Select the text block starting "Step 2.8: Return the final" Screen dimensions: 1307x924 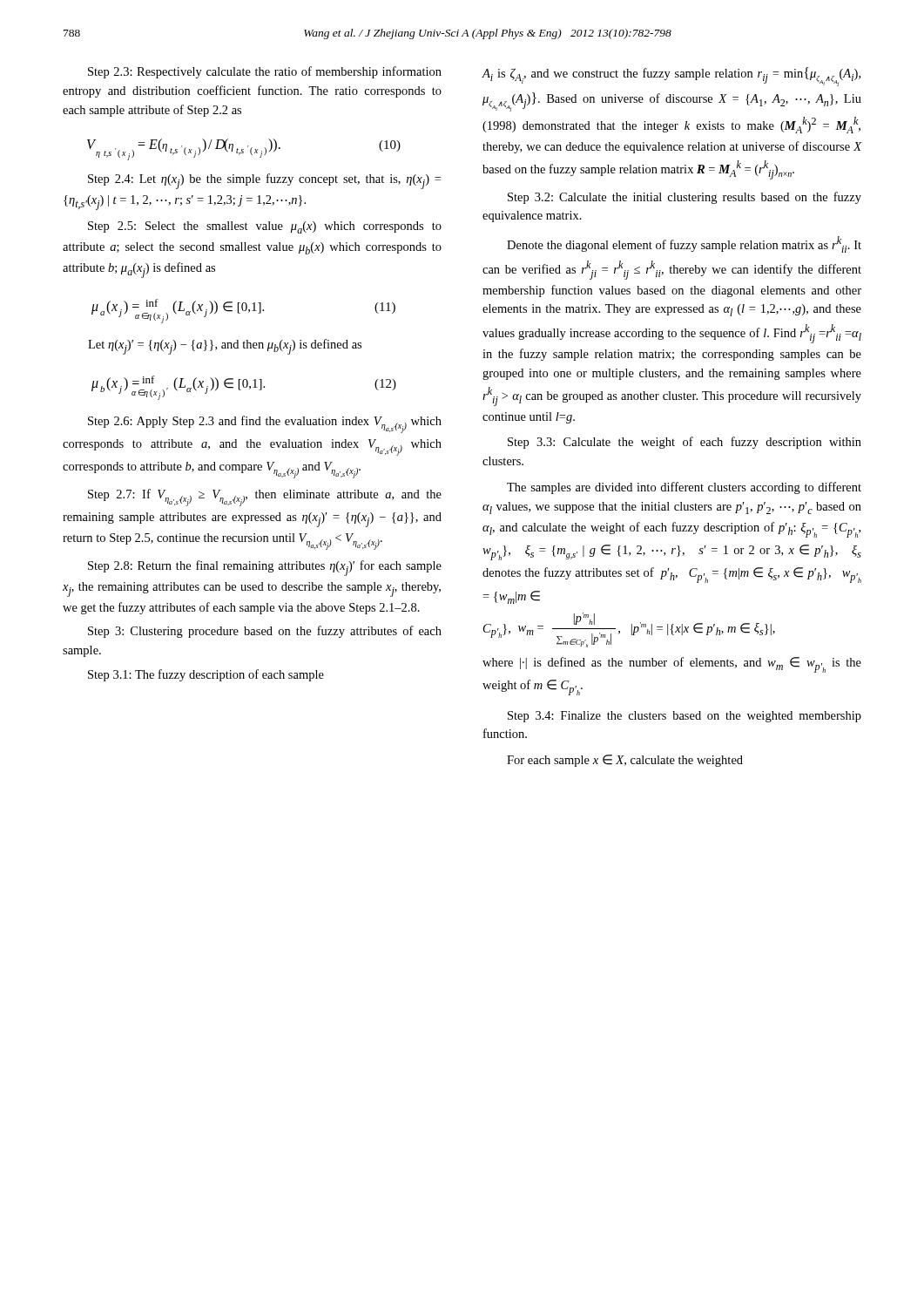(x=252, y=586)
